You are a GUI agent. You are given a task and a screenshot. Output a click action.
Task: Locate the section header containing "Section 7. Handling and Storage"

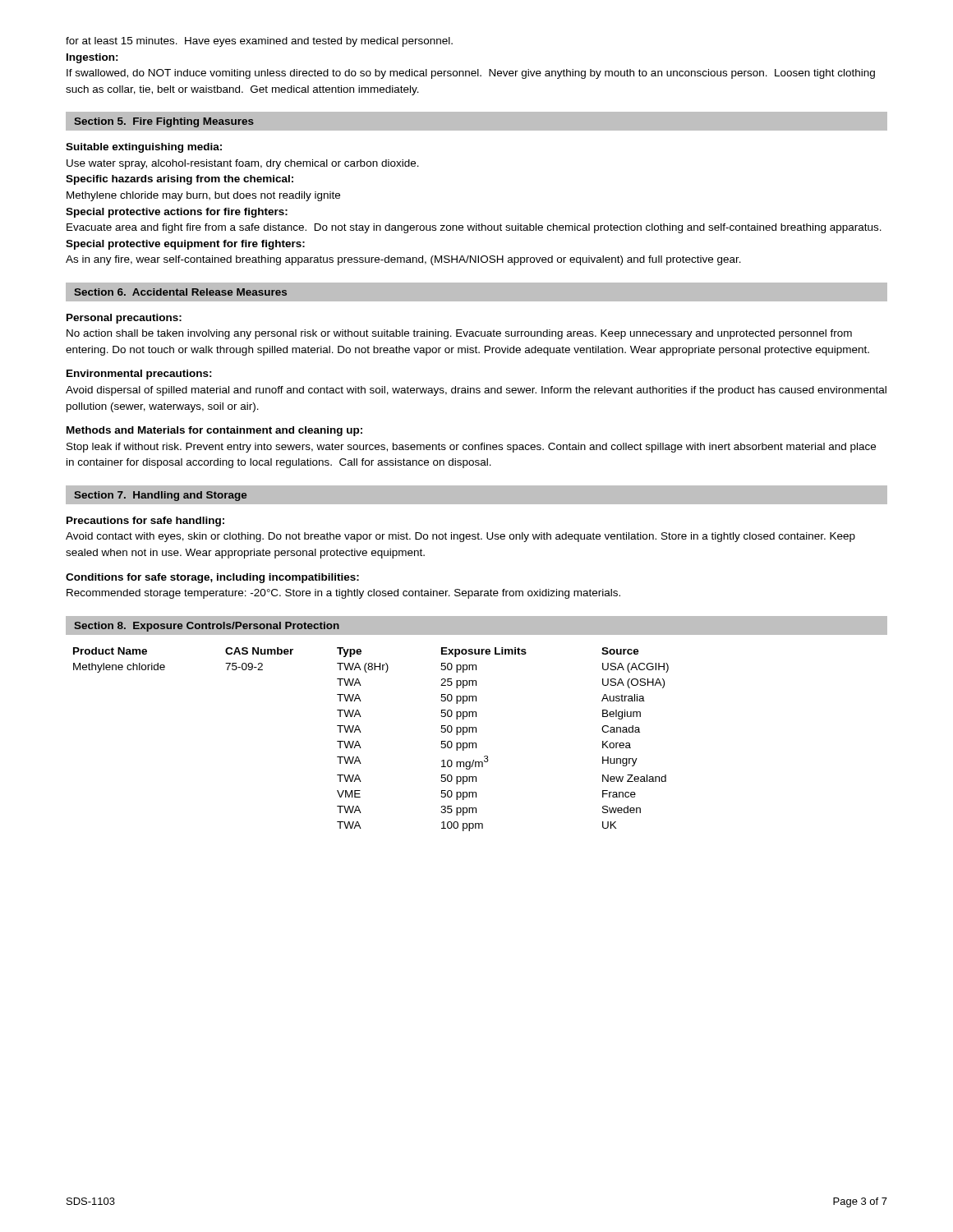pyautogui.click(x=161, y=495)
